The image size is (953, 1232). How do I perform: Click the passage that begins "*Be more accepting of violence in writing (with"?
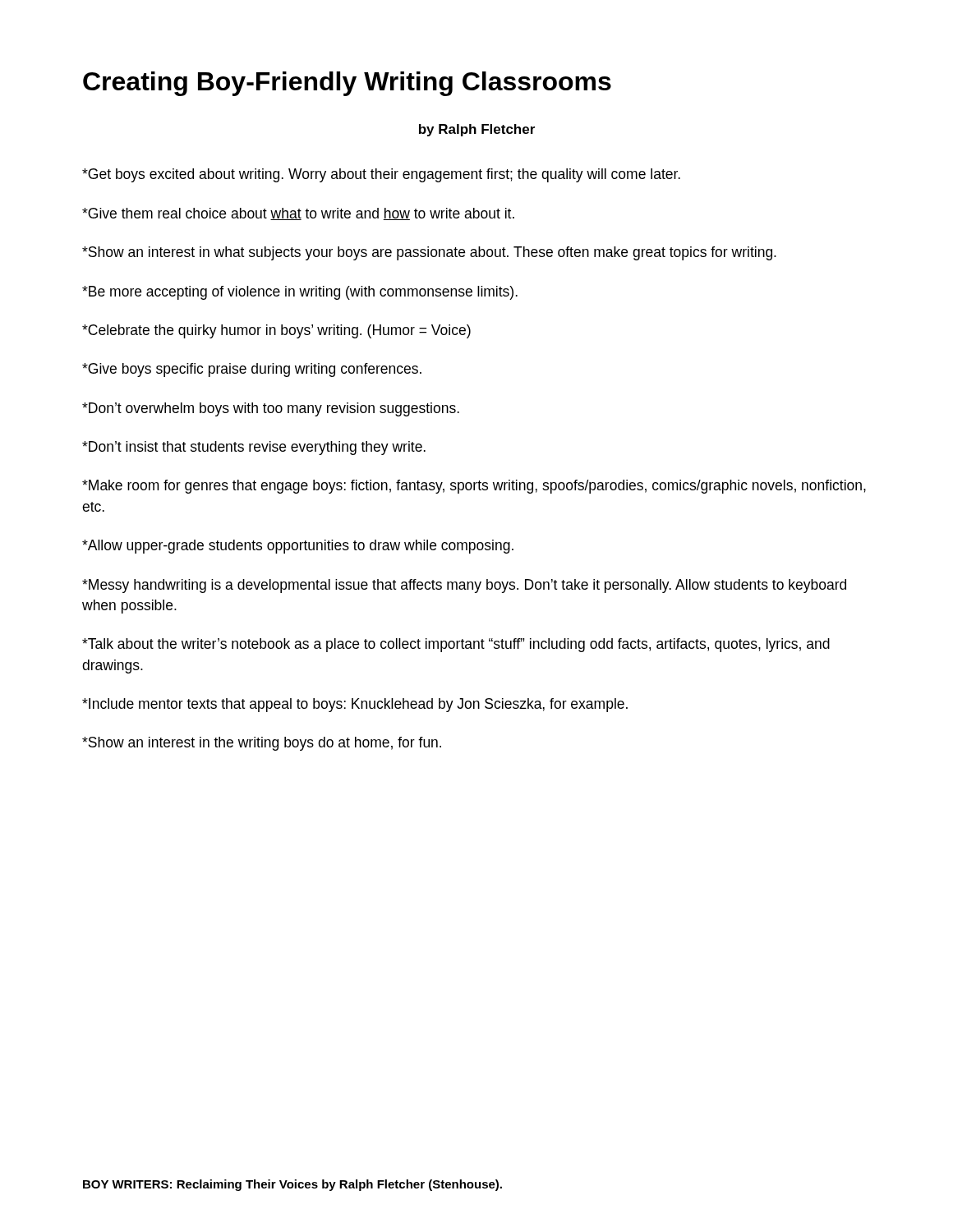(300, 291)
